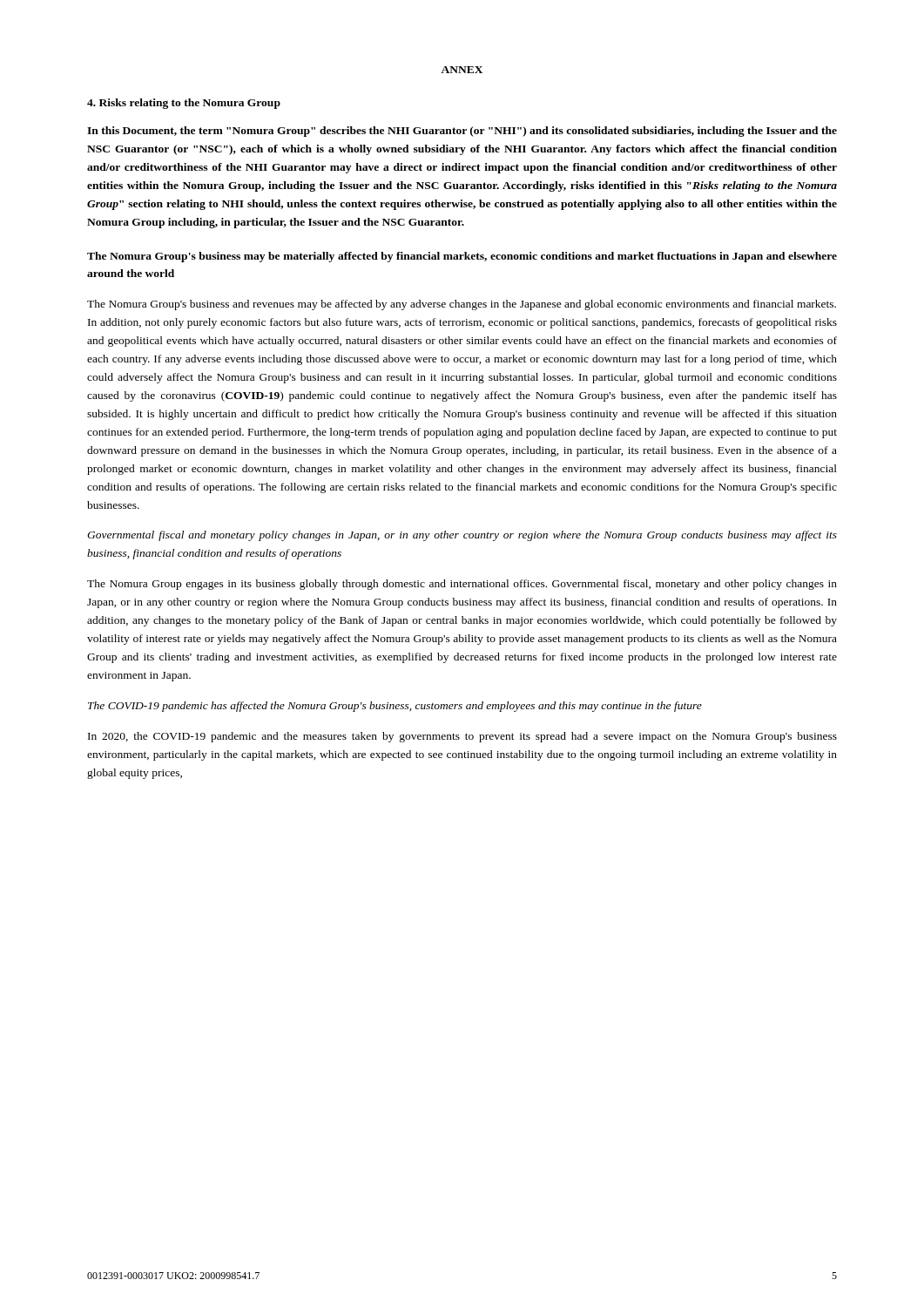Viewport: 924px width, 1307px height.
Task: Navigate to the text starting "4. Risks relating to"
Action: [184, 102]
